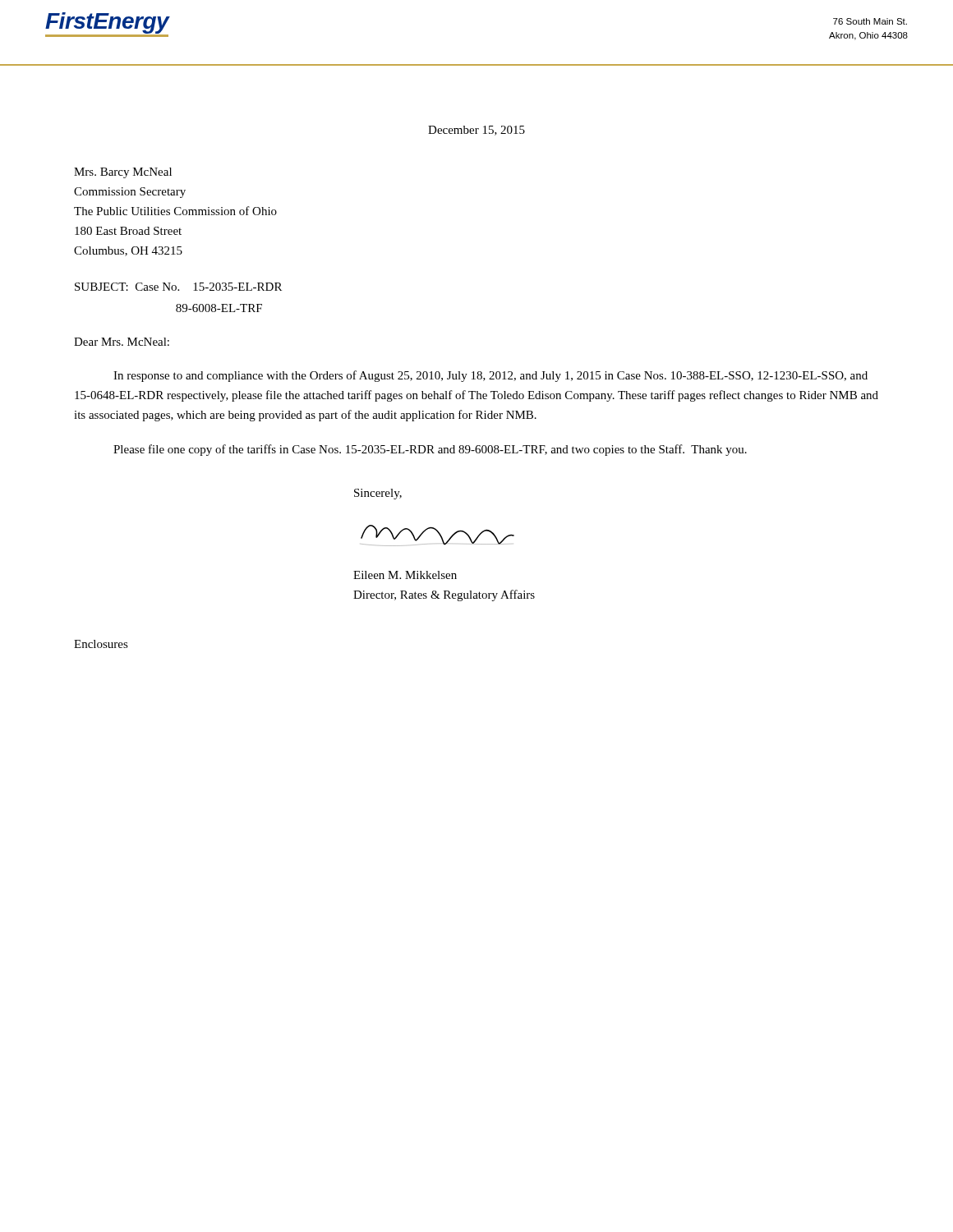Point to the text starting "Eileen M. Mikkelsen"
The image size is (953, 1232).
(444, 584)
